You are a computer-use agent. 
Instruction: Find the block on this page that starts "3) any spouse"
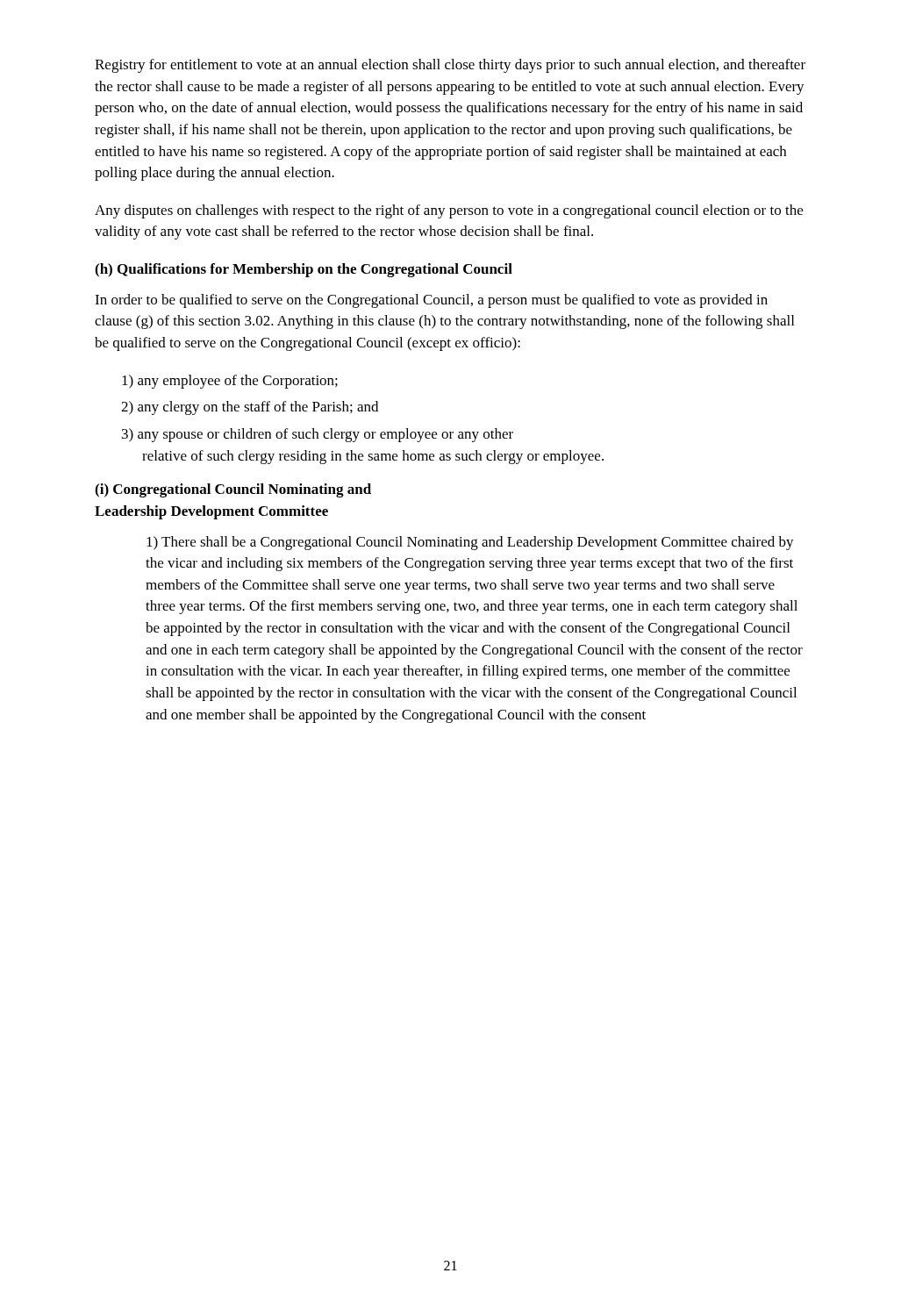(464, 446)
